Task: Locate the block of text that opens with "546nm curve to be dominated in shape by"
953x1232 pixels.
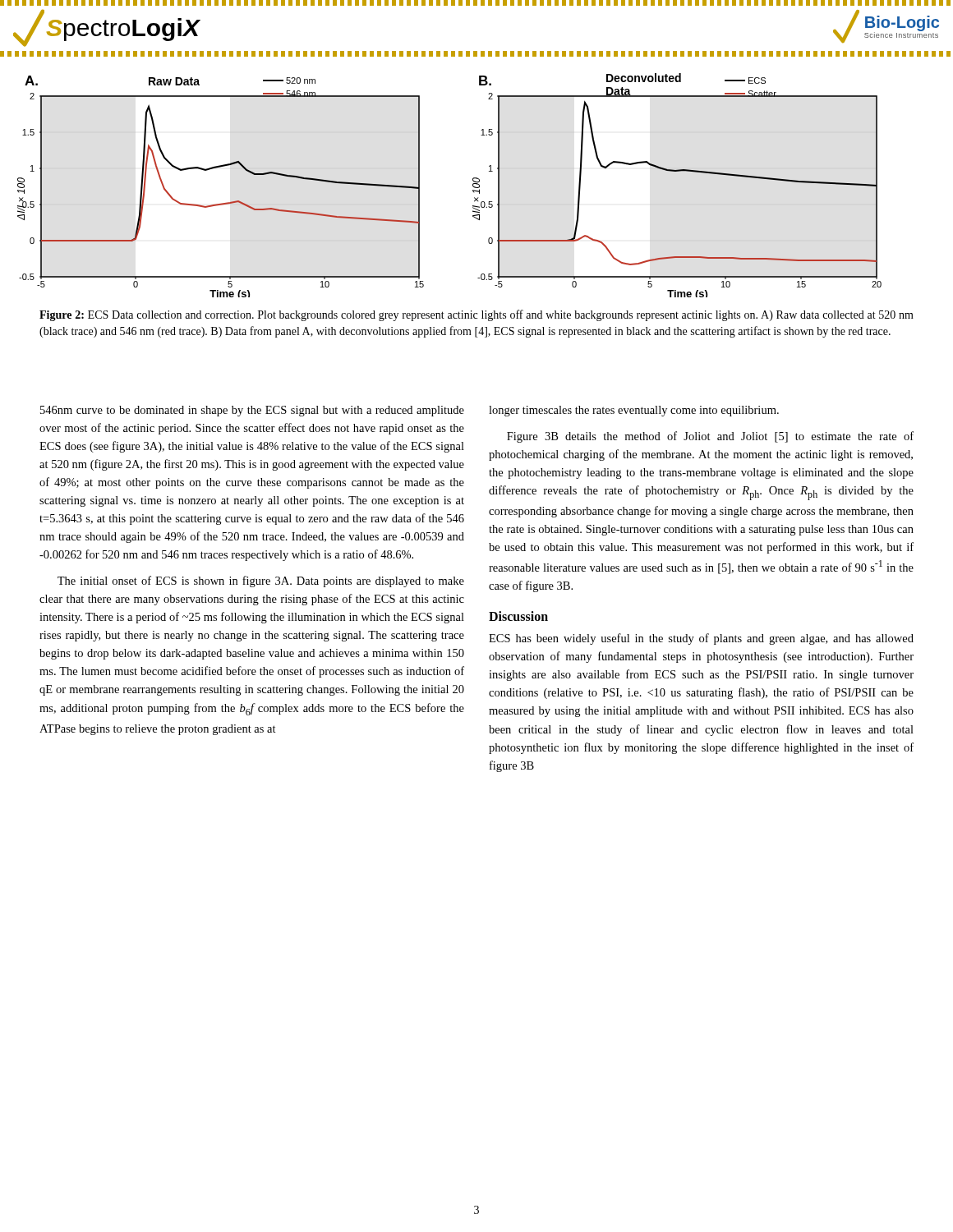Action: pos(252,482)
